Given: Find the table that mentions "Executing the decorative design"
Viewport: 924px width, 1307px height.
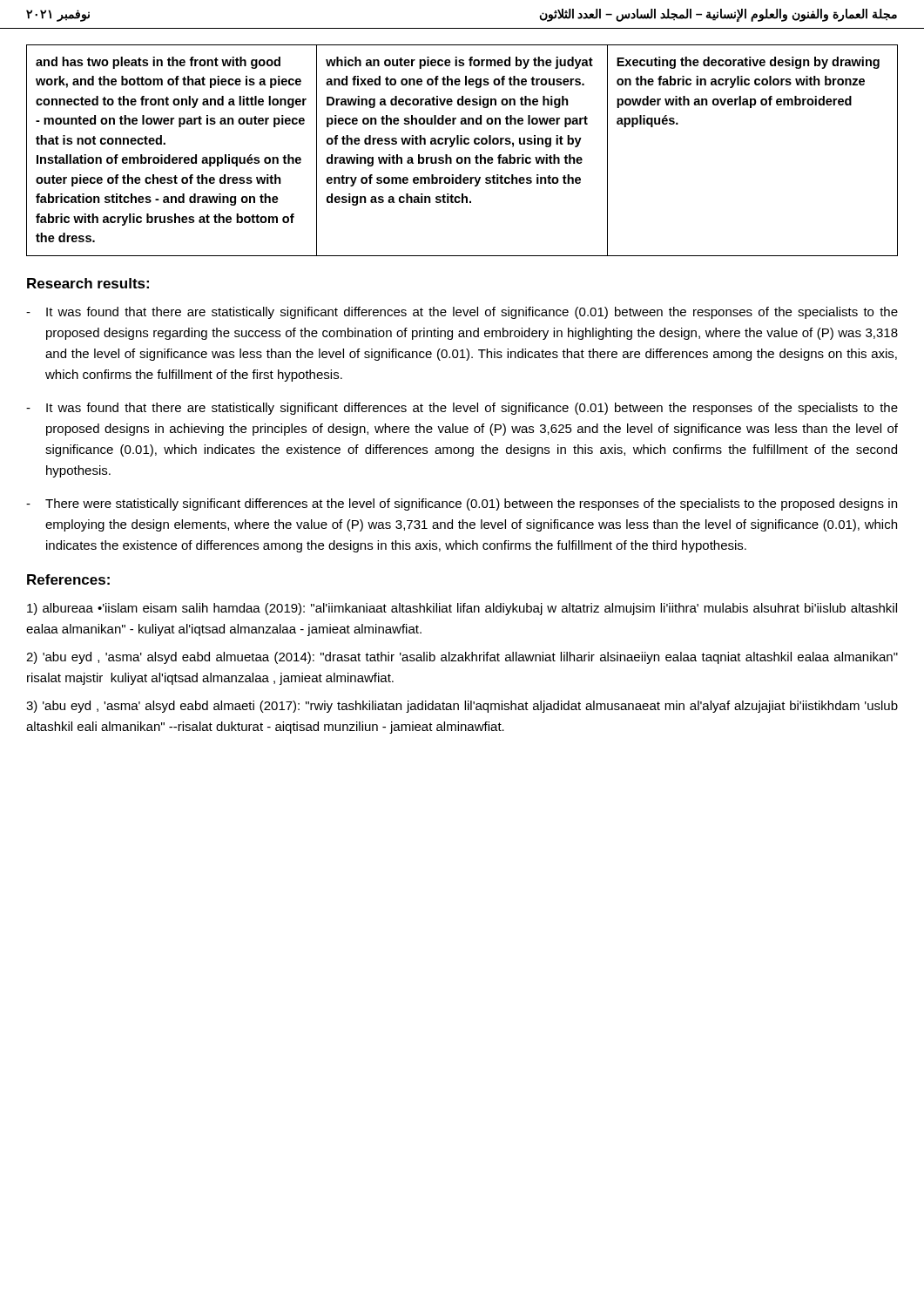Looking at the screenshot, I should (x=462, y=150).
